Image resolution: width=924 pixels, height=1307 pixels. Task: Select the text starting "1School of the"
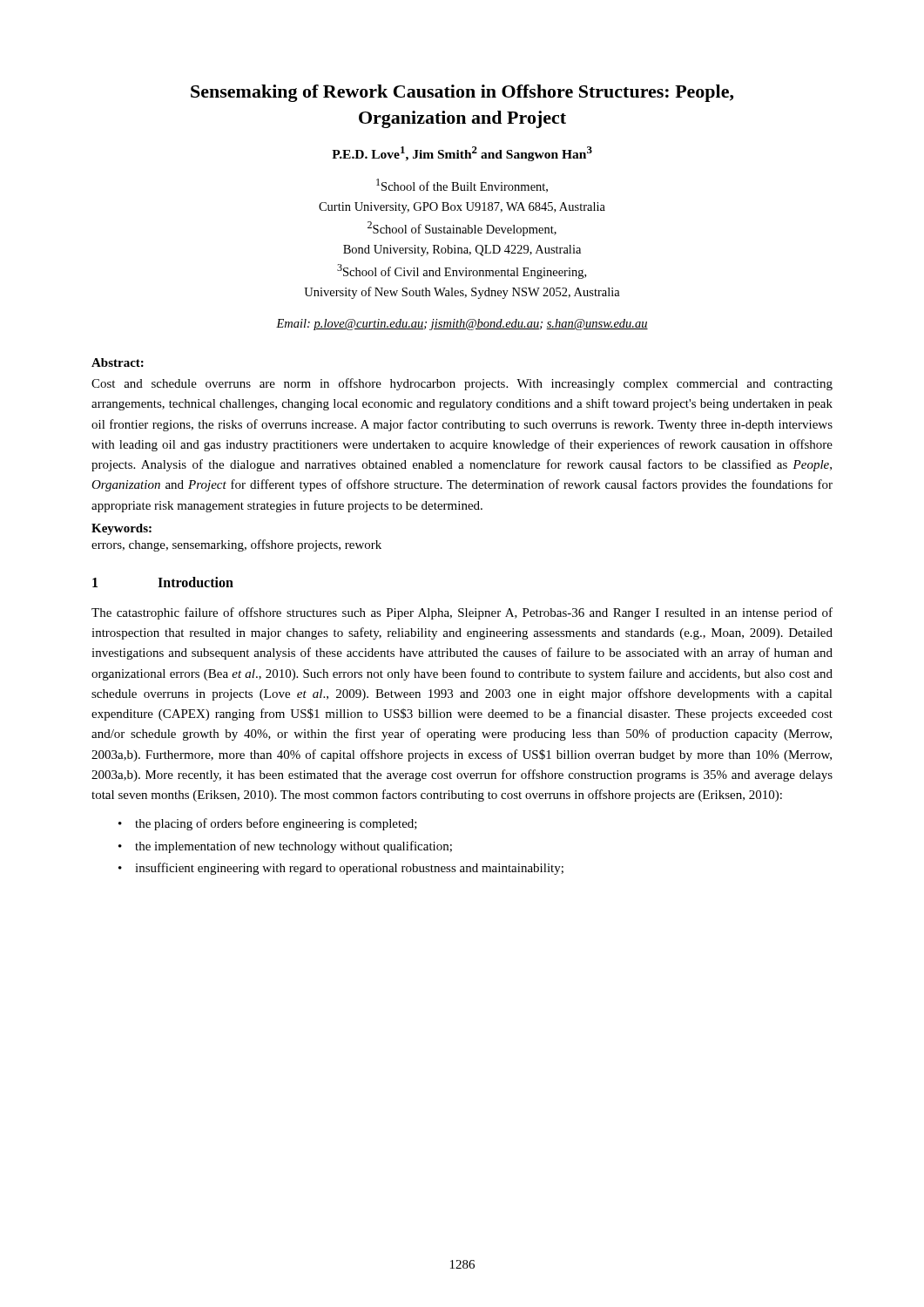pyautogui.click(x=462, y=237)
